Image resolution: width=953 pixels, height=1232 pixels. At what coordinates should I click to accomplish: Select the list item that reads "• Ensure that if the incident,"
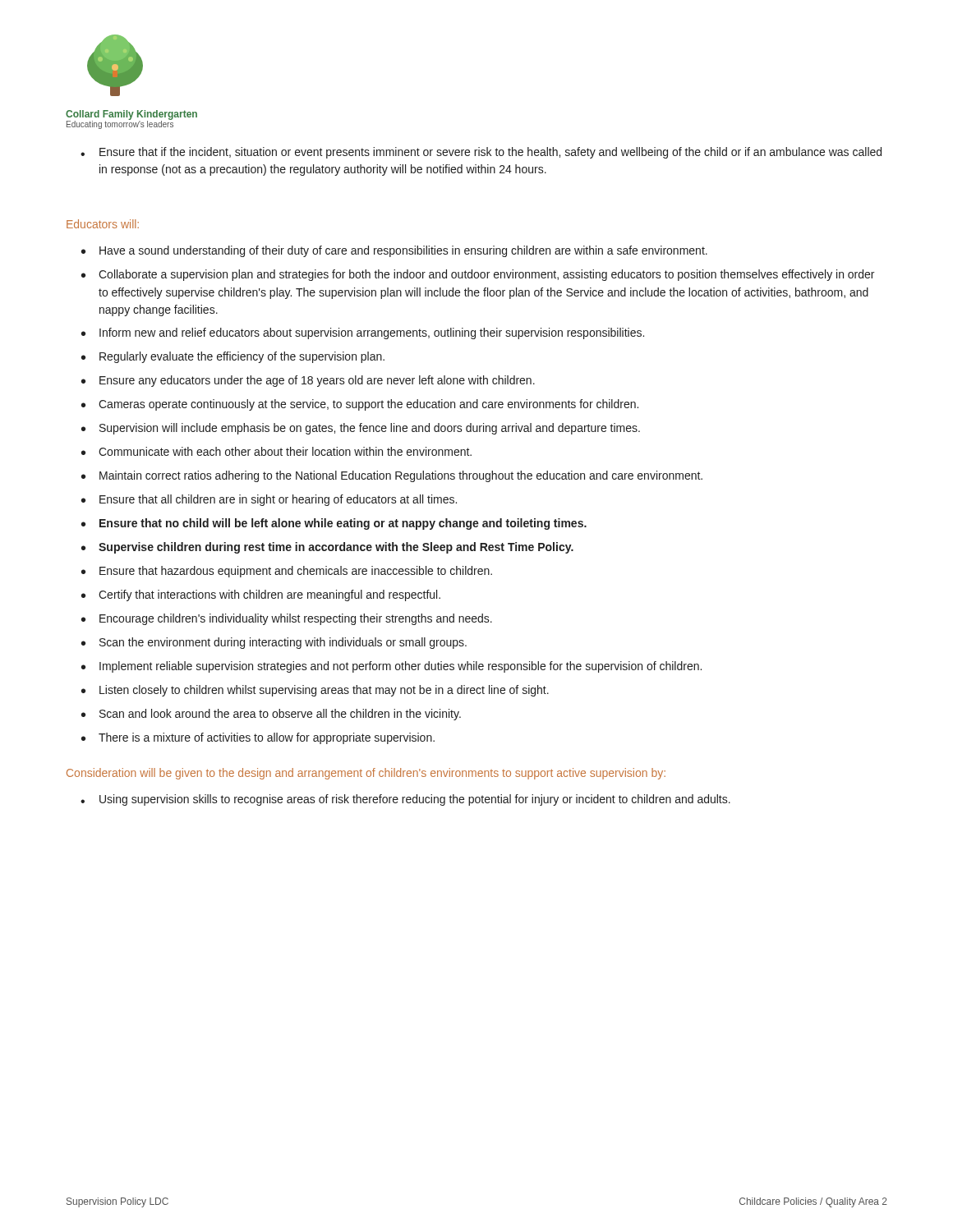point(484,161)
